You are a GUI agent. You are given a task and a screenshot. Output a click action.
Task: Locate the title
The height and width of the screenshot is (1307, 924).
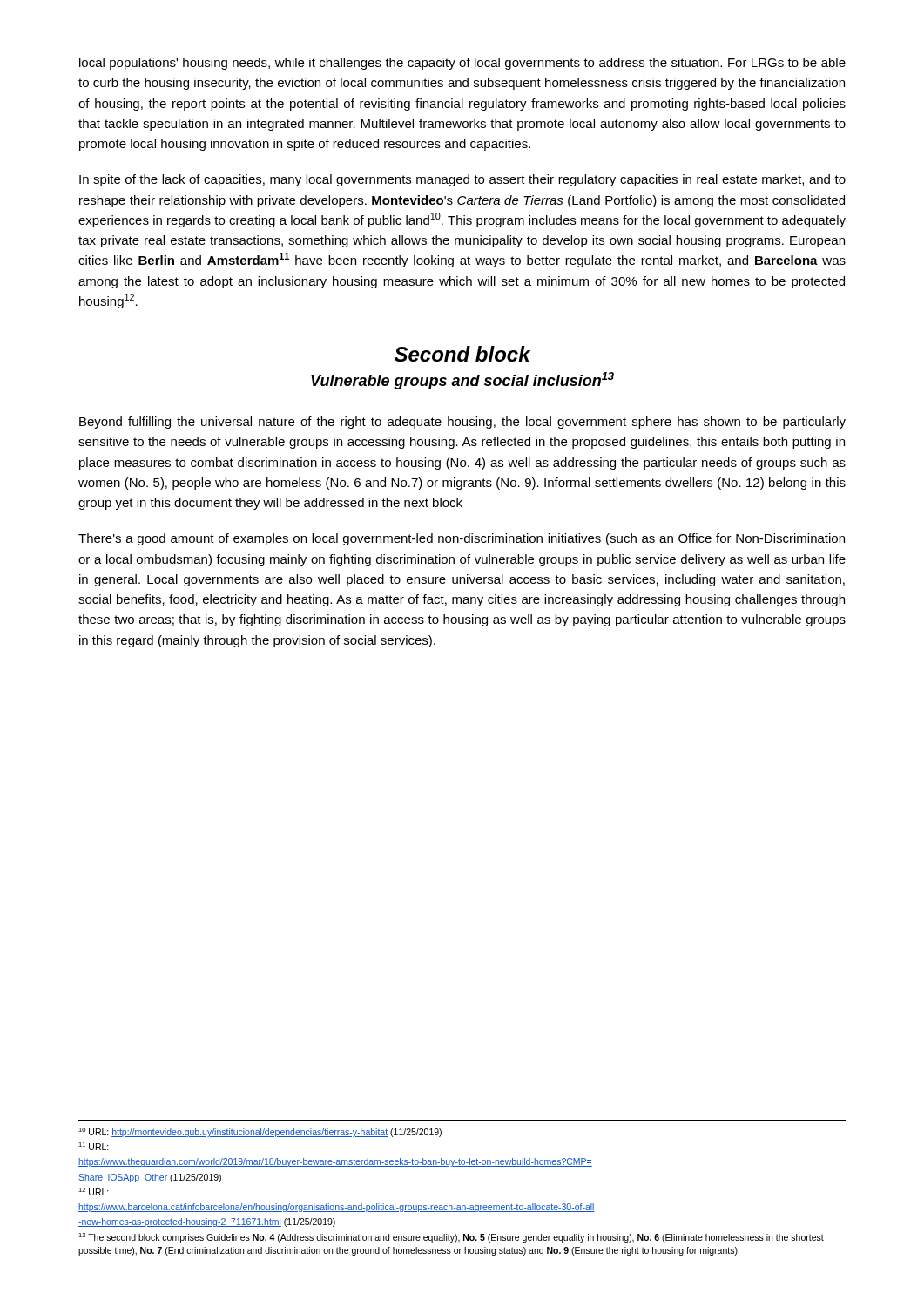click(x=462, y=354)
